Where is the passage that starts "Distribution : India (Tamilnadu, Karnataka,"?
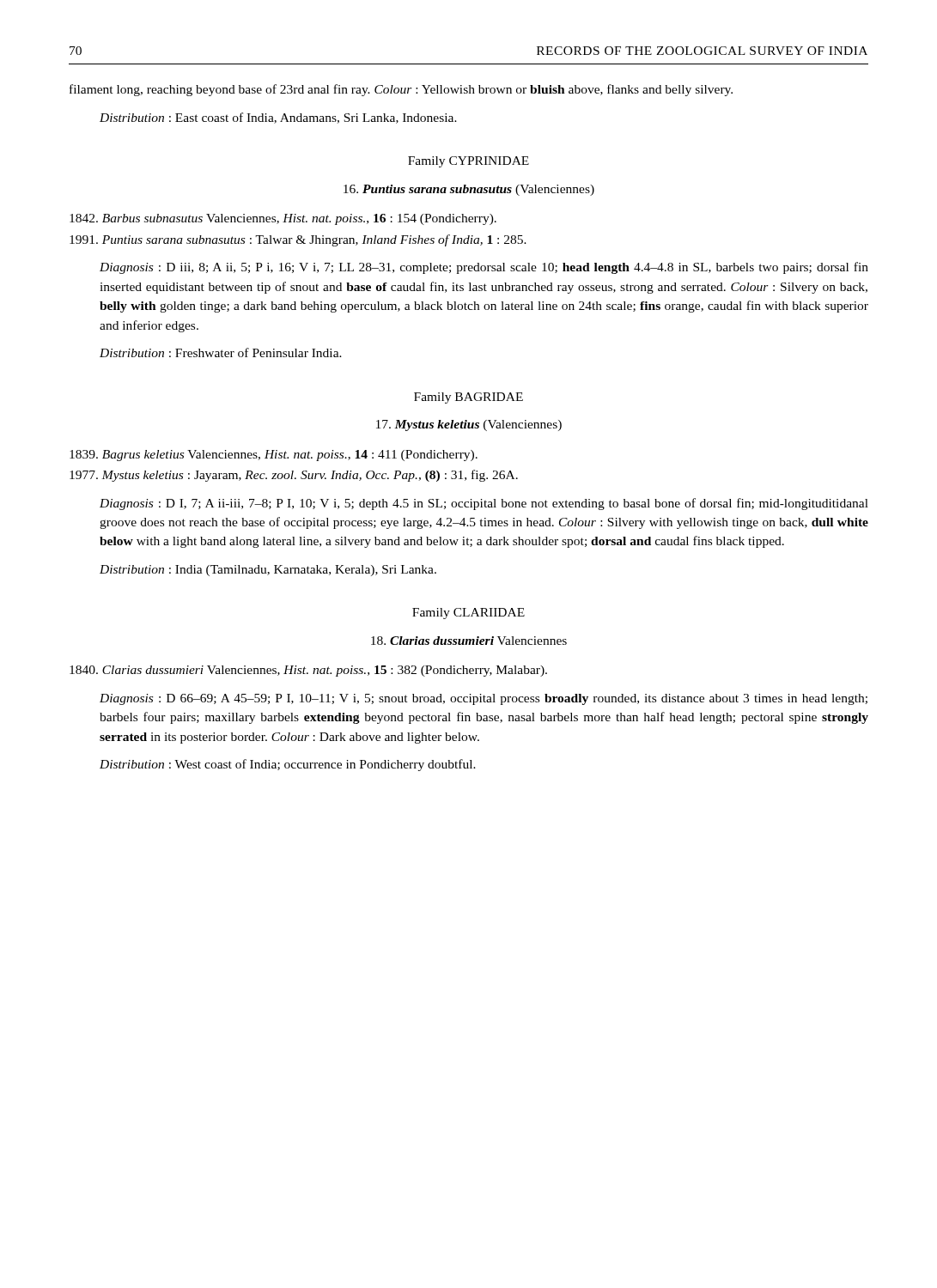Viewport: 937px width, 1288px height. coord(268,569)
